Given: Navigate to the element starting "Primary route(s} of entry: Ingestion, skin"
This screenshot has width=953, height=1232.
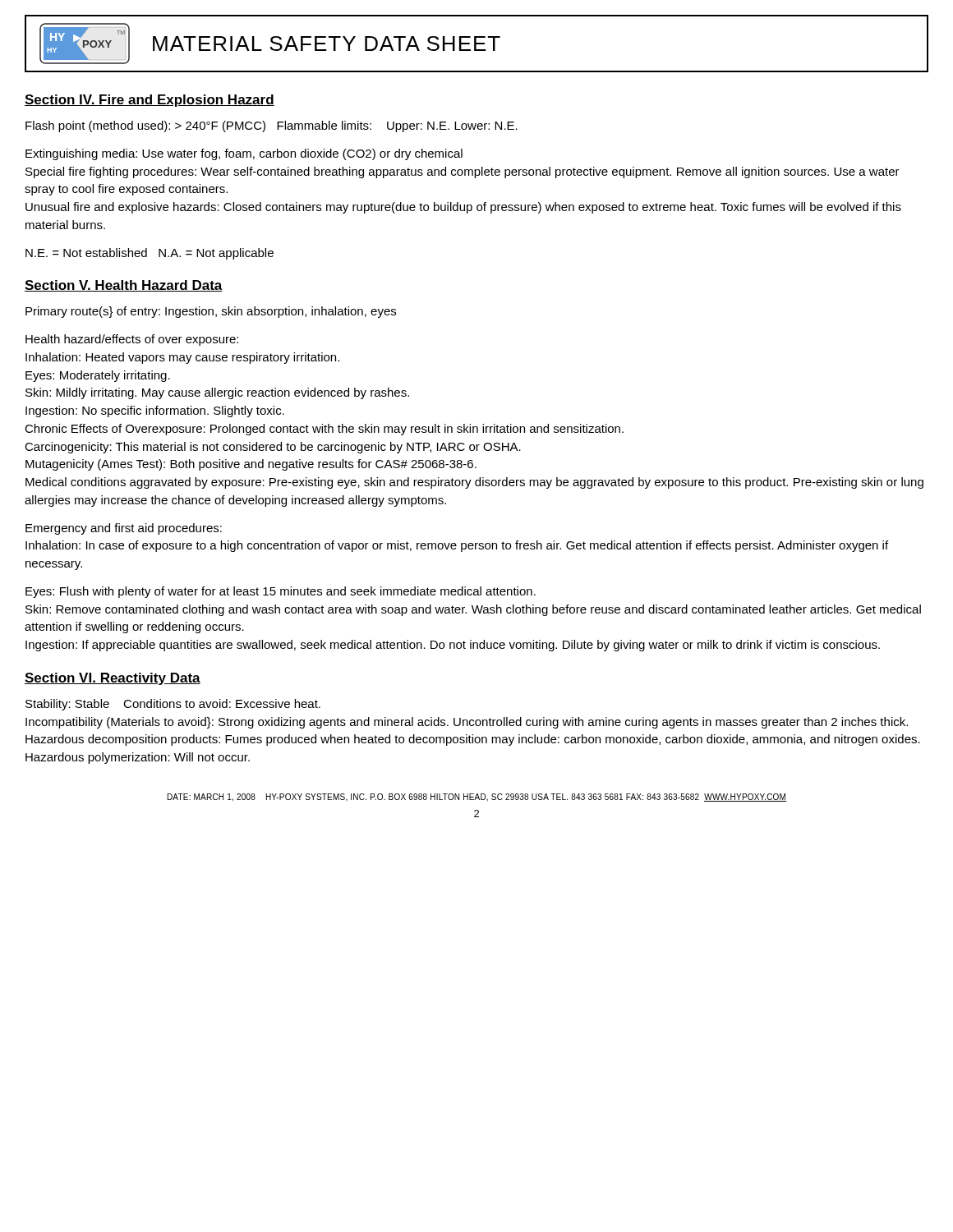Looking at the screenshot, I should pyautogui.click(x=211, y=311).
